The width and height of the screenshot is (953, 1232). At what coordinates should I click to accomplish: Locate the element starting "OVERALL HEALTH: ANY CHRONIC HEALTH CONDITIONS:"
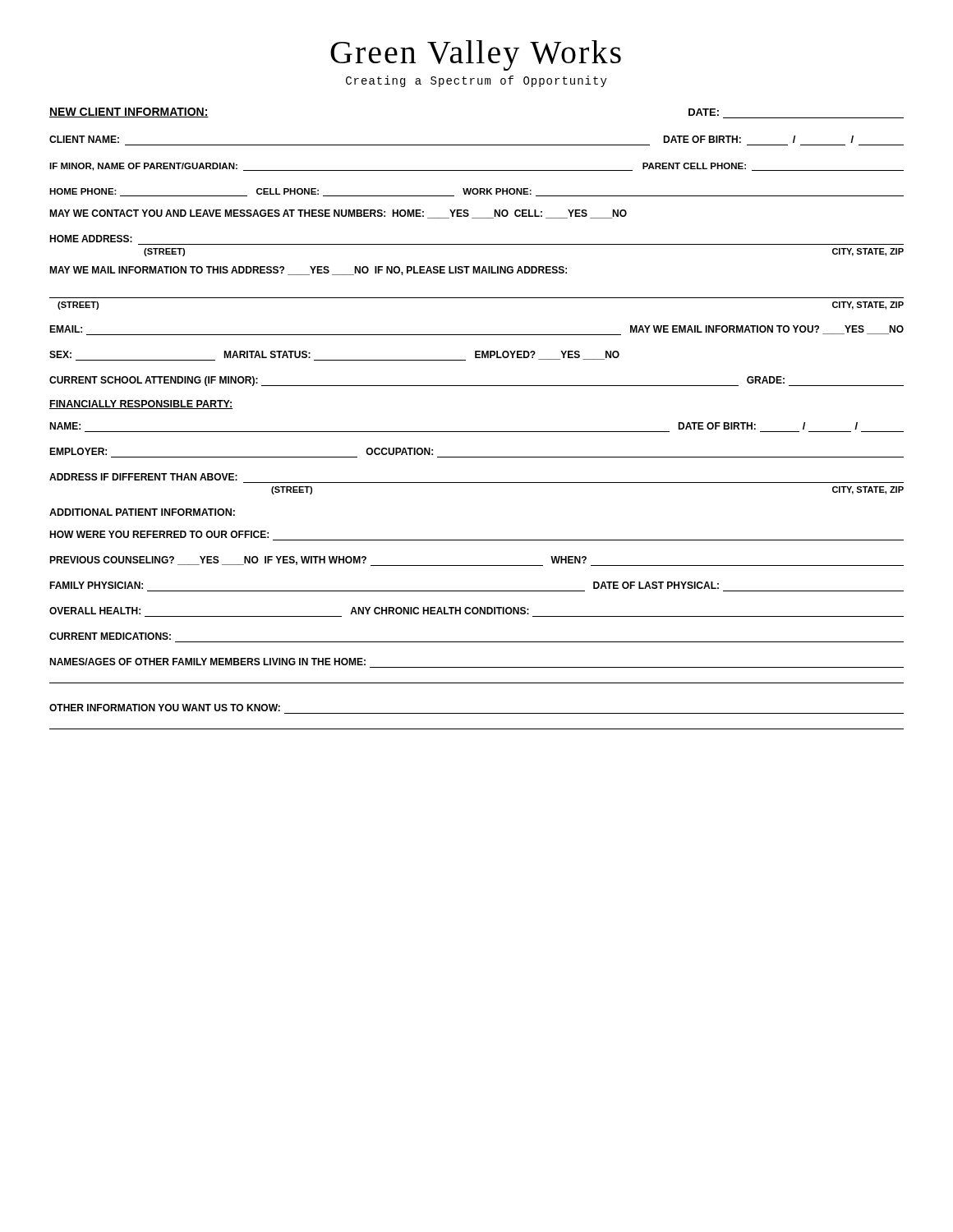click(x=476, y=610)
